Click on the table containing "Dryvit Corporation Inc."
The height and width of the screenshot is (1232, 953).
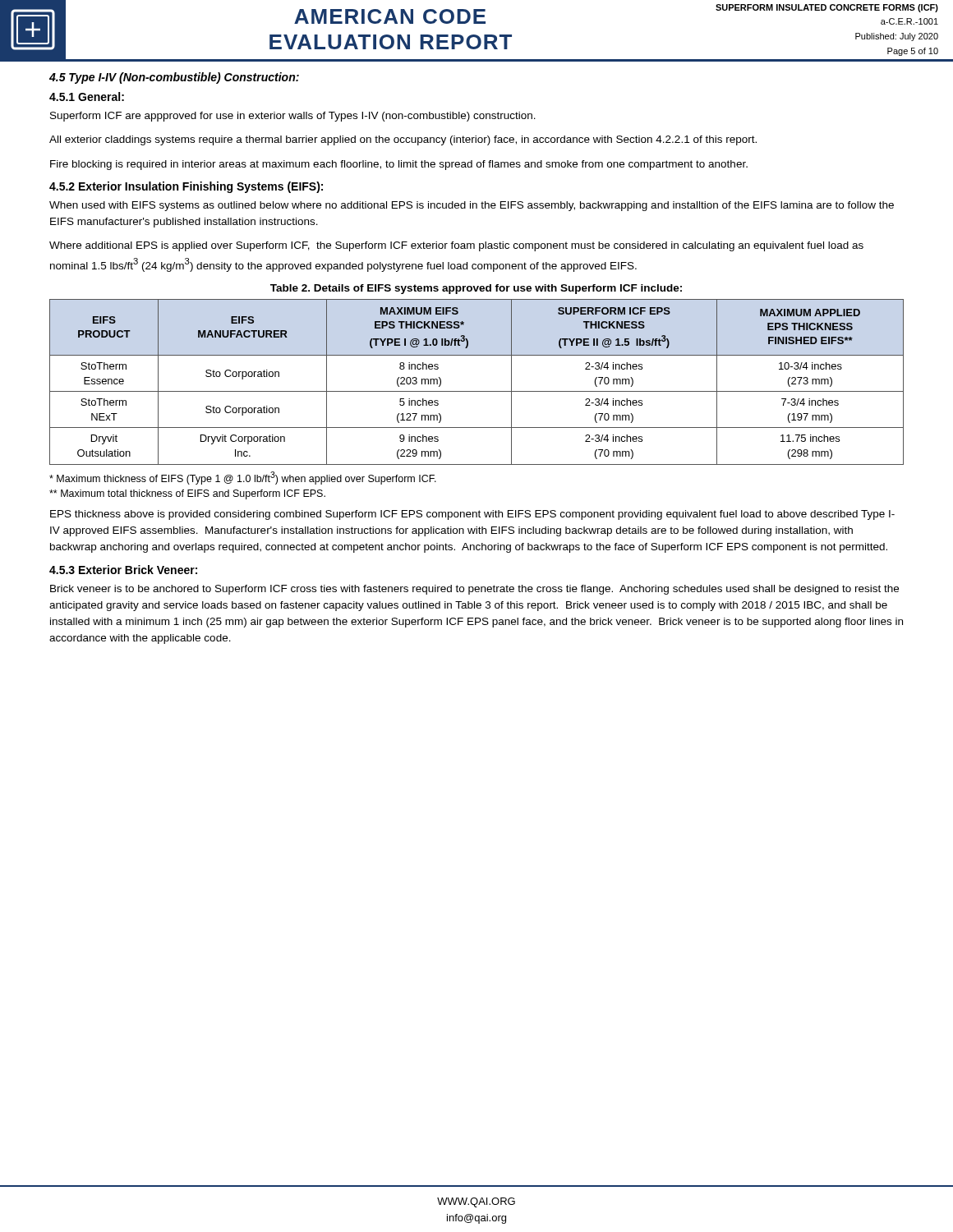476,382
